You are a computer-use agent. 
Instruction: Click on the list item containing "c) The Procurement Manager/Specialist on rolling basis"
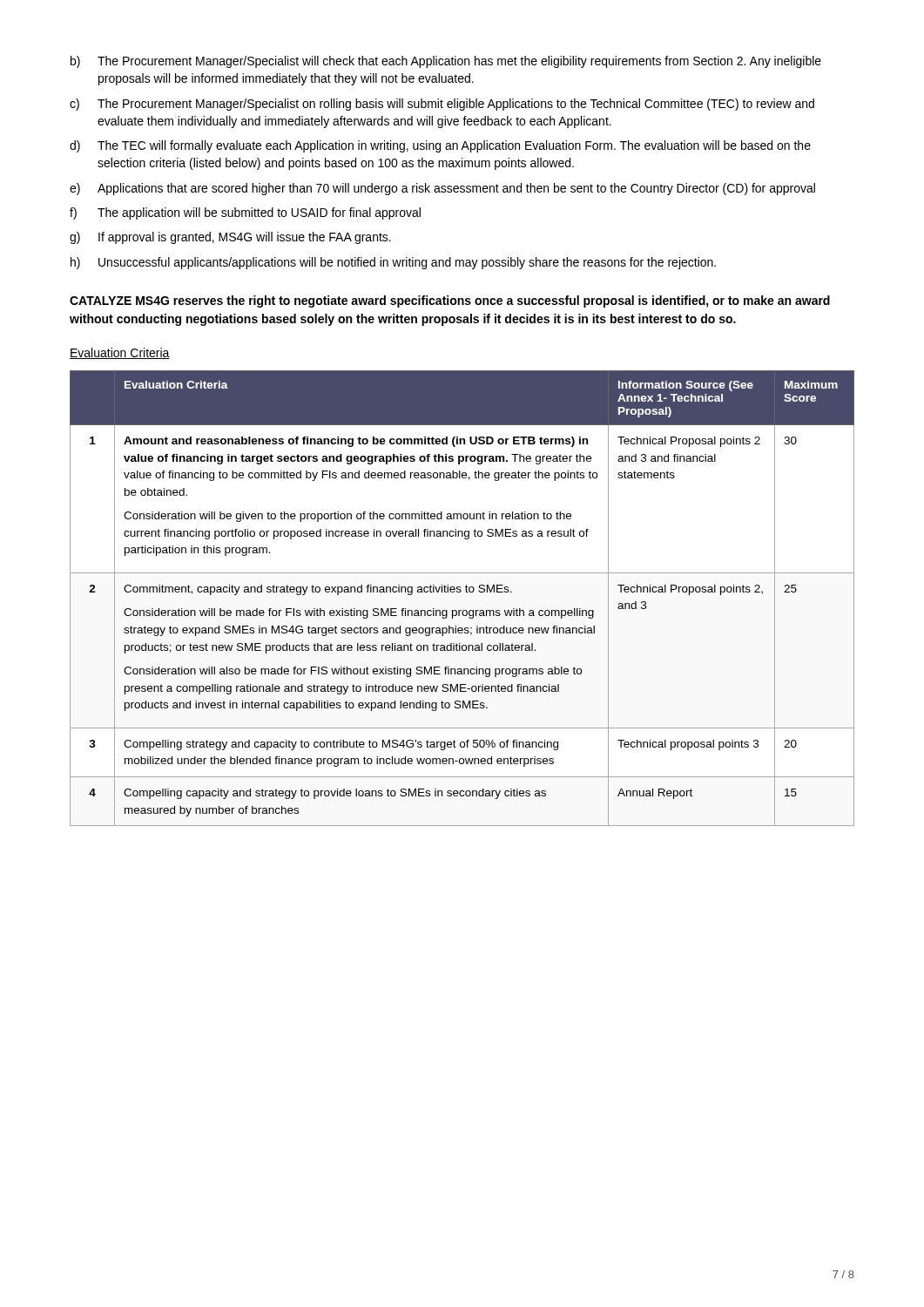[x=462, y=112]
